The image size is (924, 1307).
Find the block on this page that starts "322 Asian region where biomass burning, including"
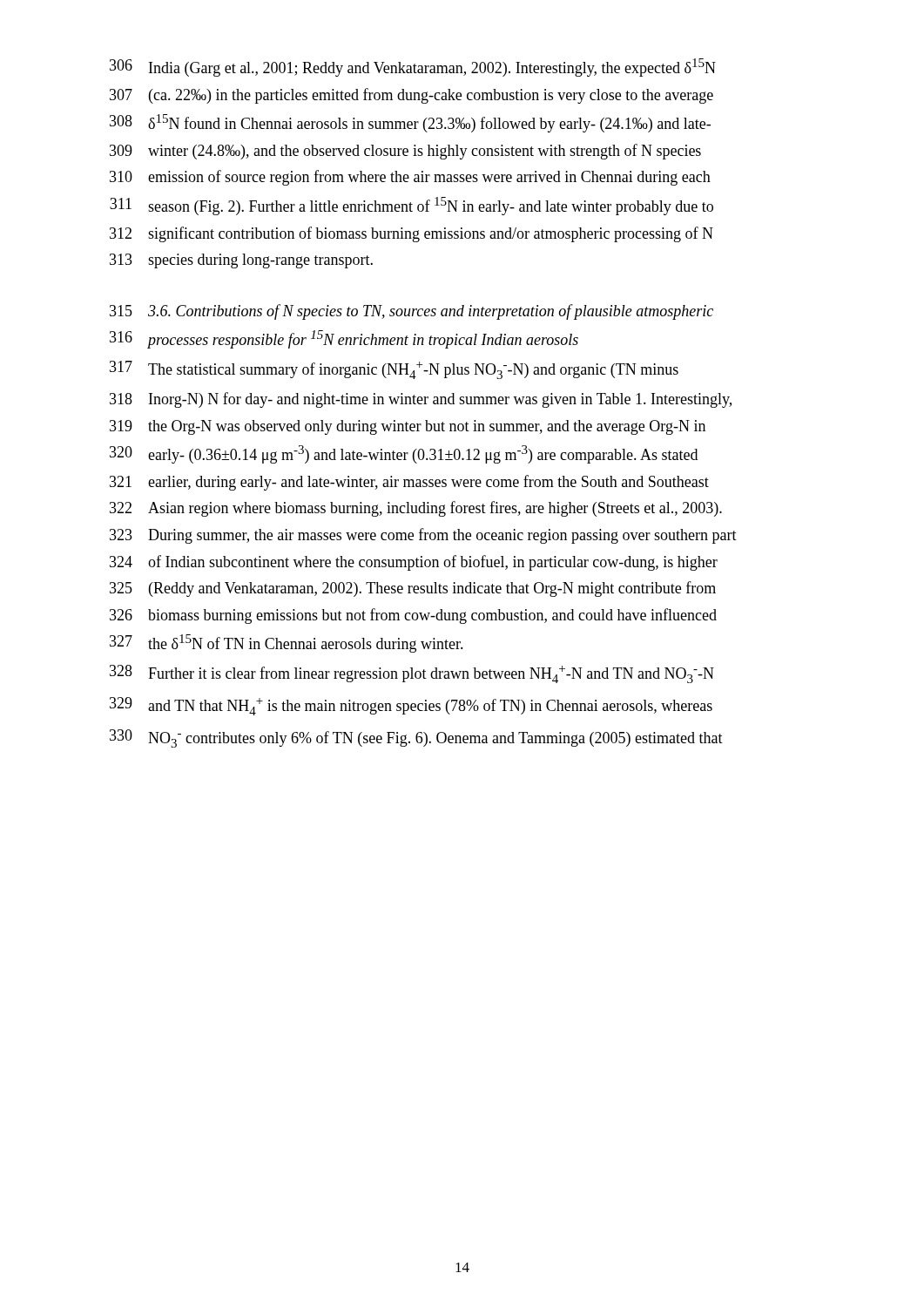471,509
